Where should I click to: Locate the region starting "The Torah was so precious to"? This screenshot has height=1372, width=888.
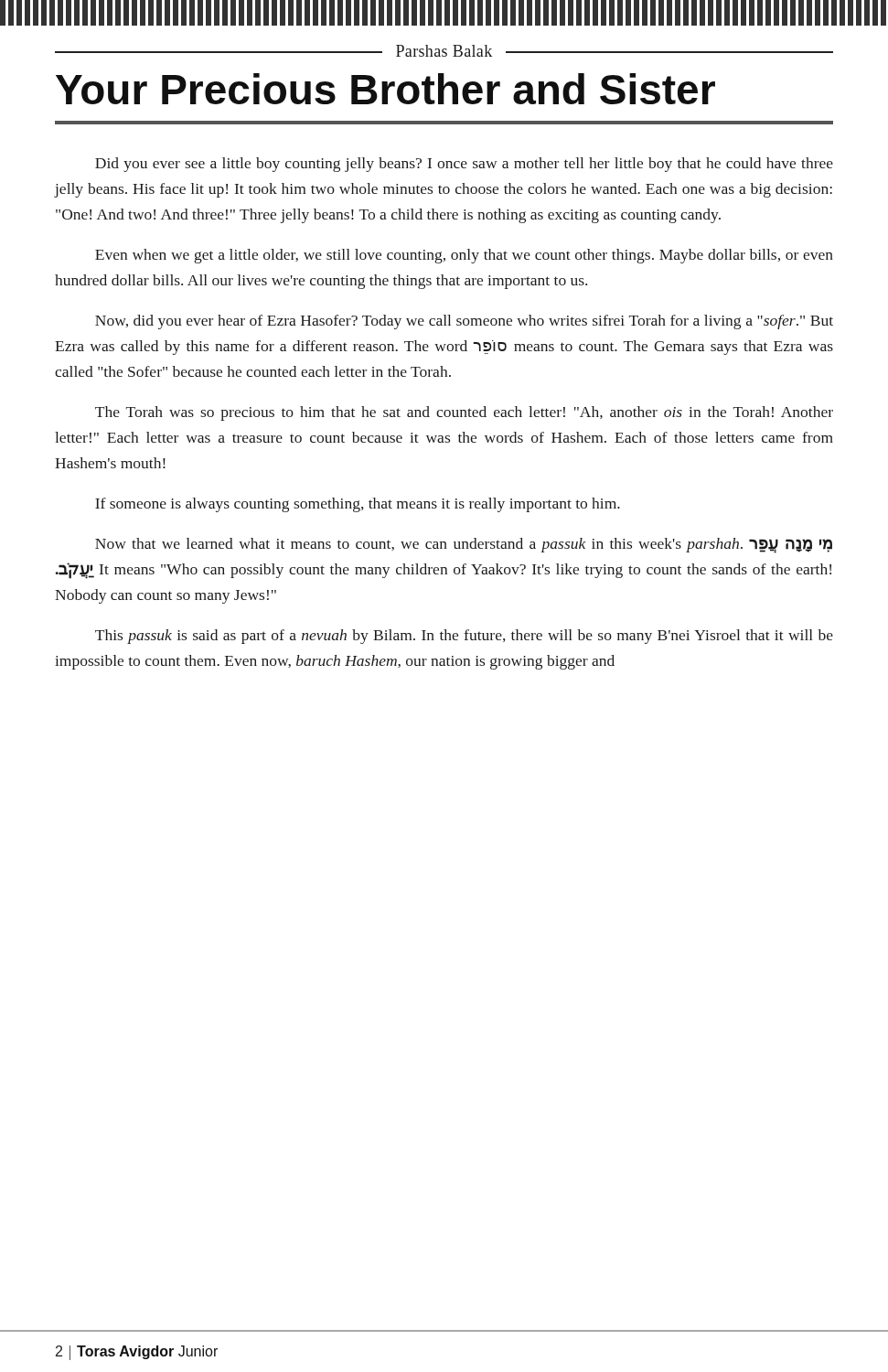[x=444, y=437]
